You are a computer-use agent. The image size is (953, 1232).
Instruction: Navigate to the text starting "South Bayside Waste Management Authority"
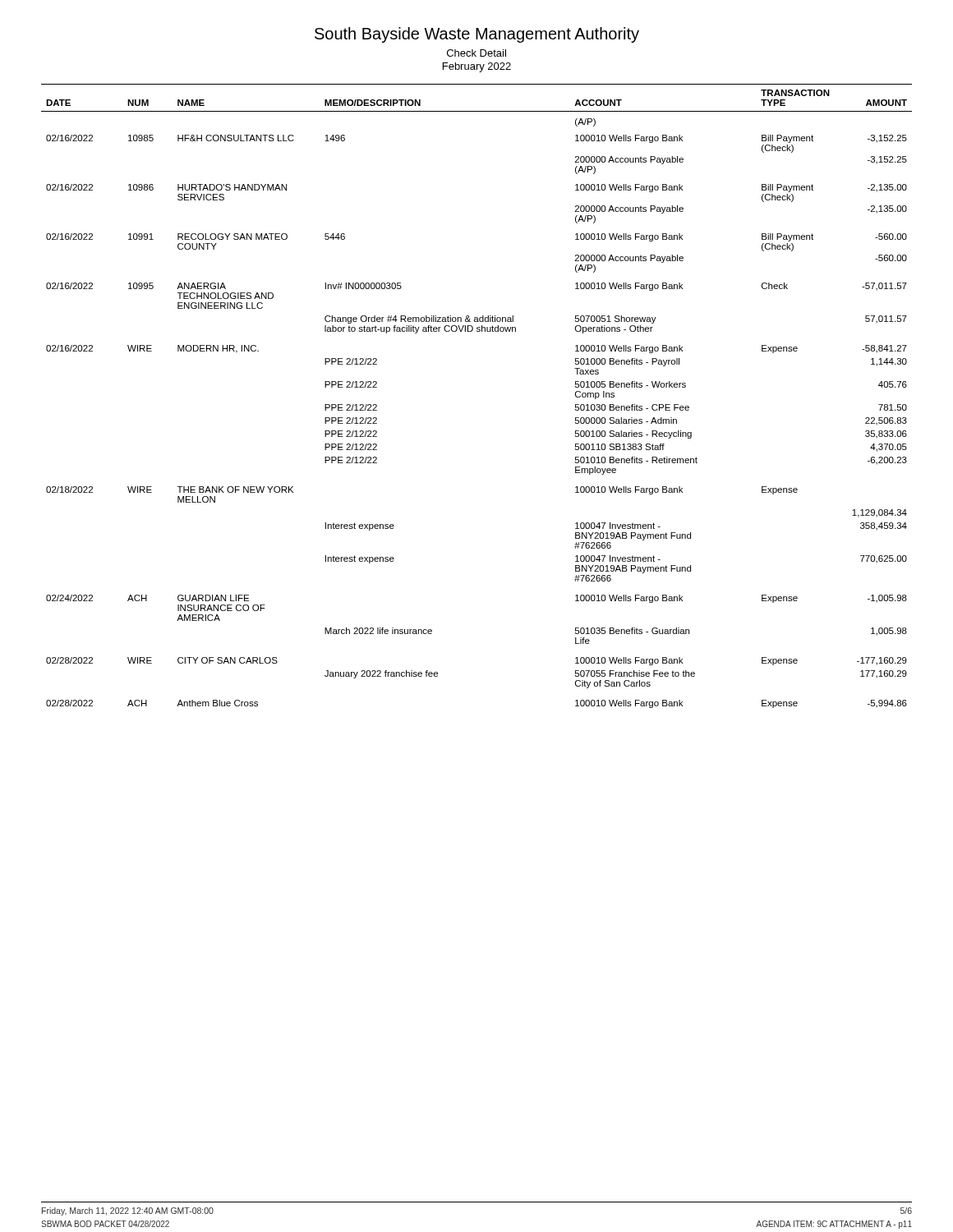(476, 34)
